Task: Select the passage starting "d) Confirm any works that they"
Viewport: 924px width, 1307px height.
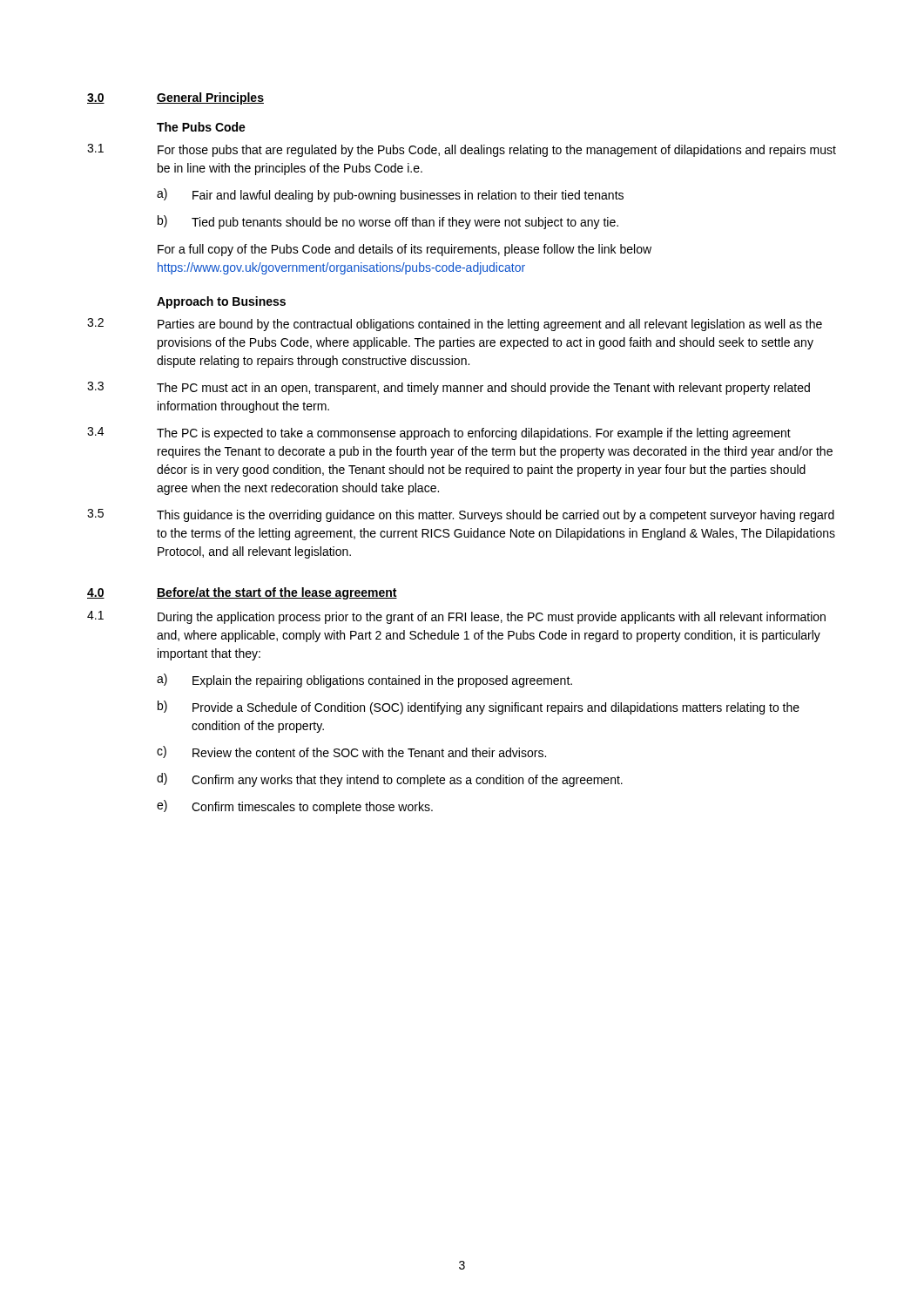Action: (x=497, y=780)
